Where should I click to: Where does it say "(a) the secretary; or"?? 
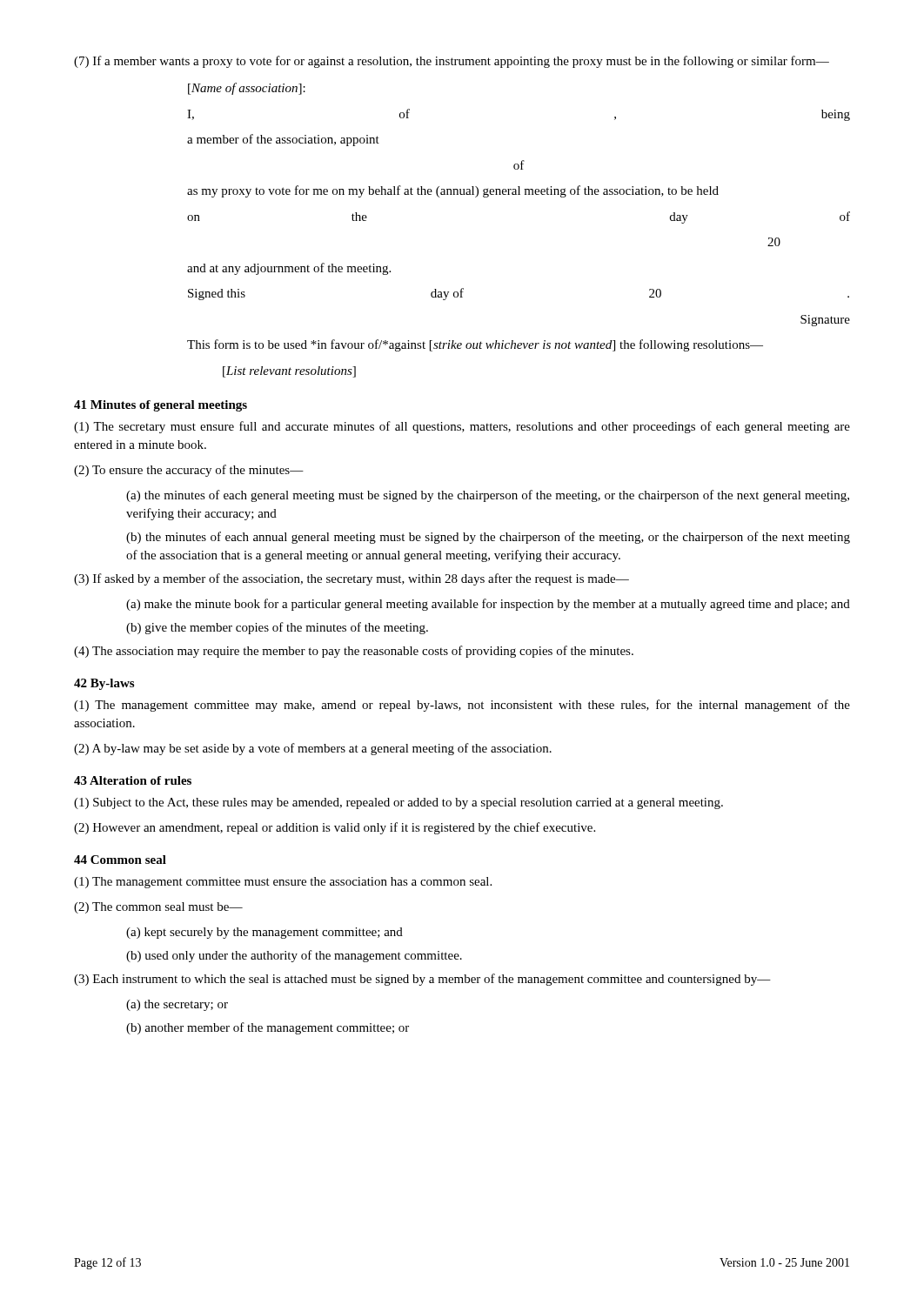coord(177,1004)
